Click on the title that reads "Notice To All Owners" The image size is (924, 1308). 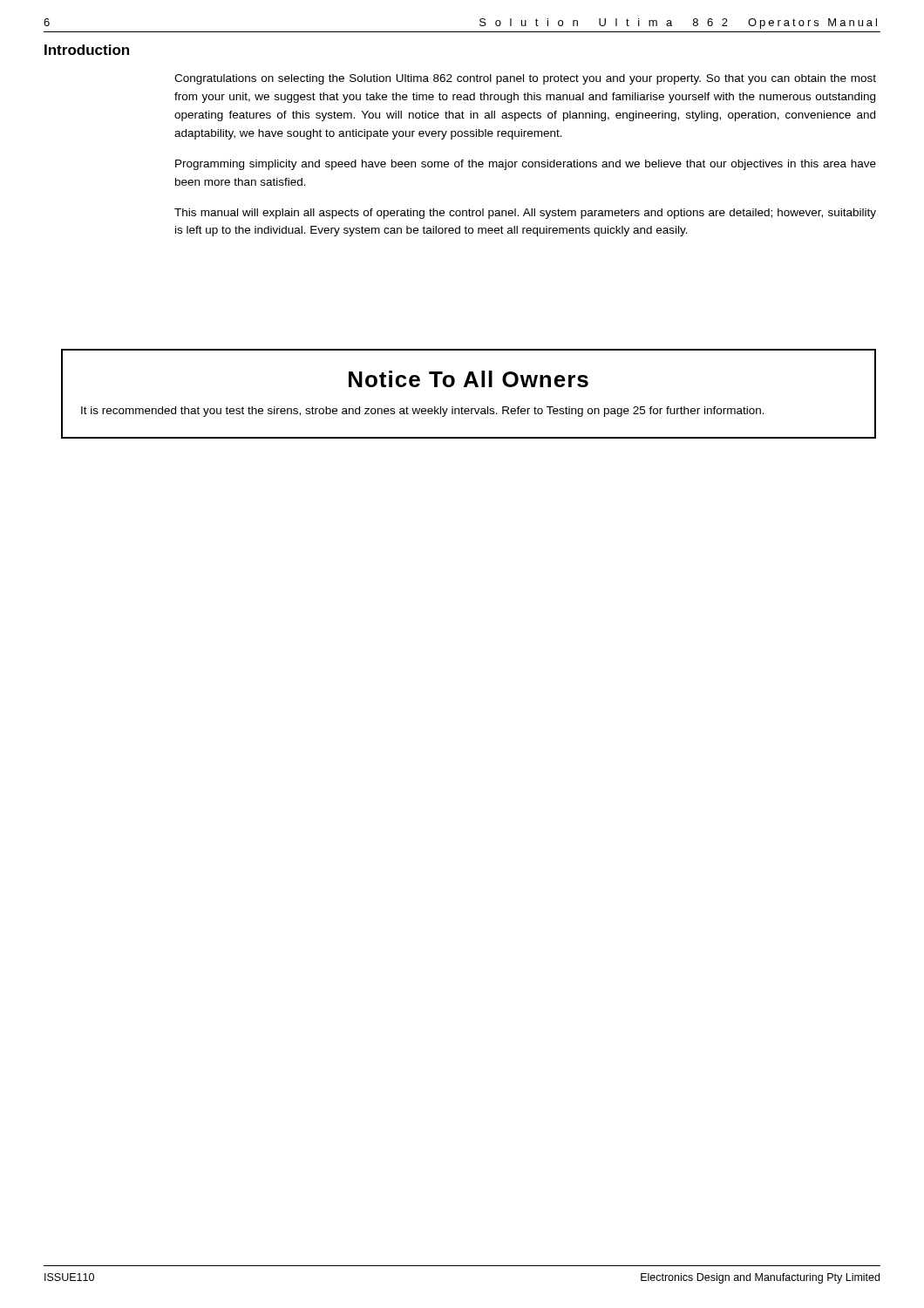pos(469,379)
